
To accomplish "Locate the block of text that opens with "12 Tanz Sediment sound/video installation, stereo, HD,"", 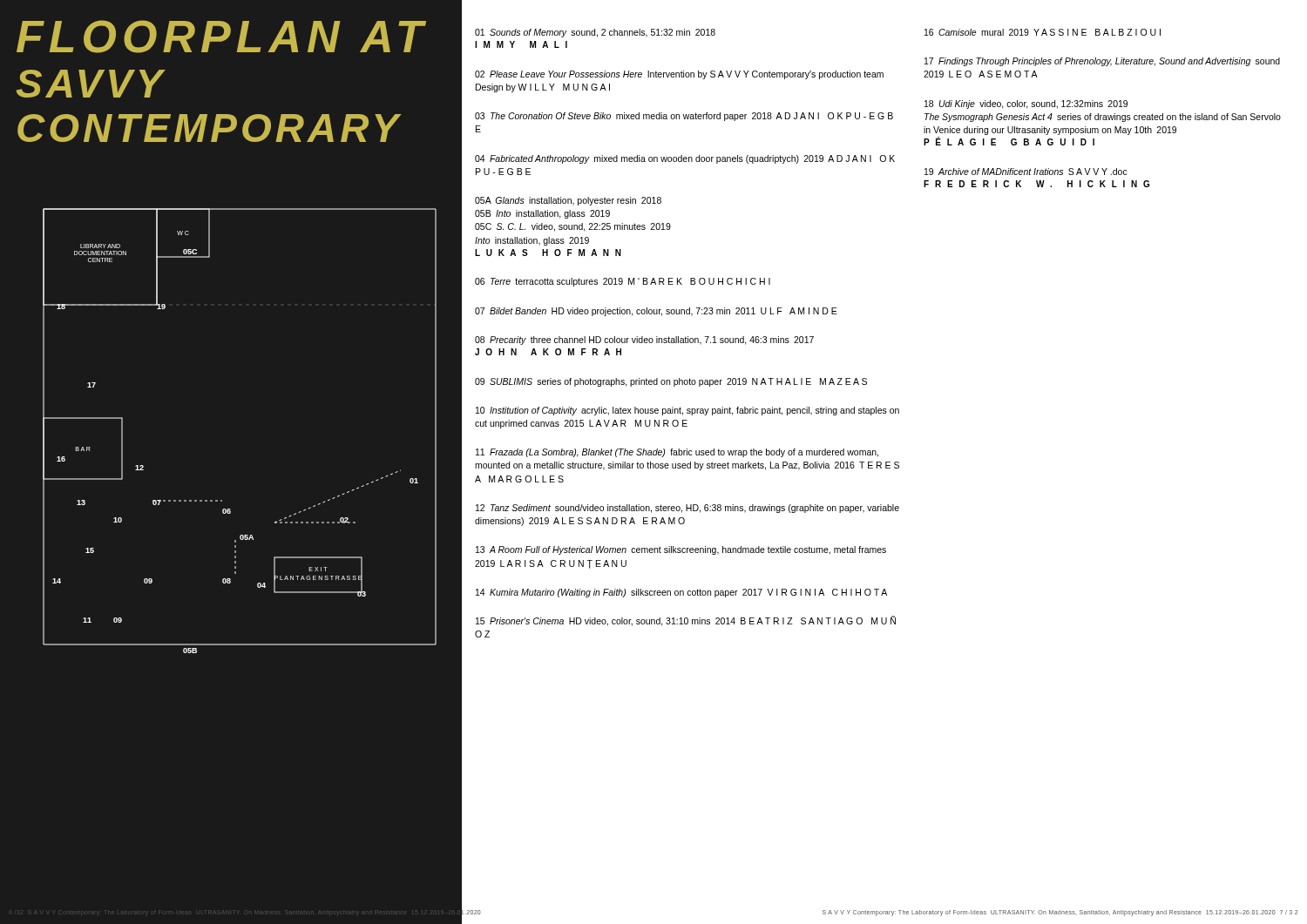I will pyautogui.click(x=687, y=514).
